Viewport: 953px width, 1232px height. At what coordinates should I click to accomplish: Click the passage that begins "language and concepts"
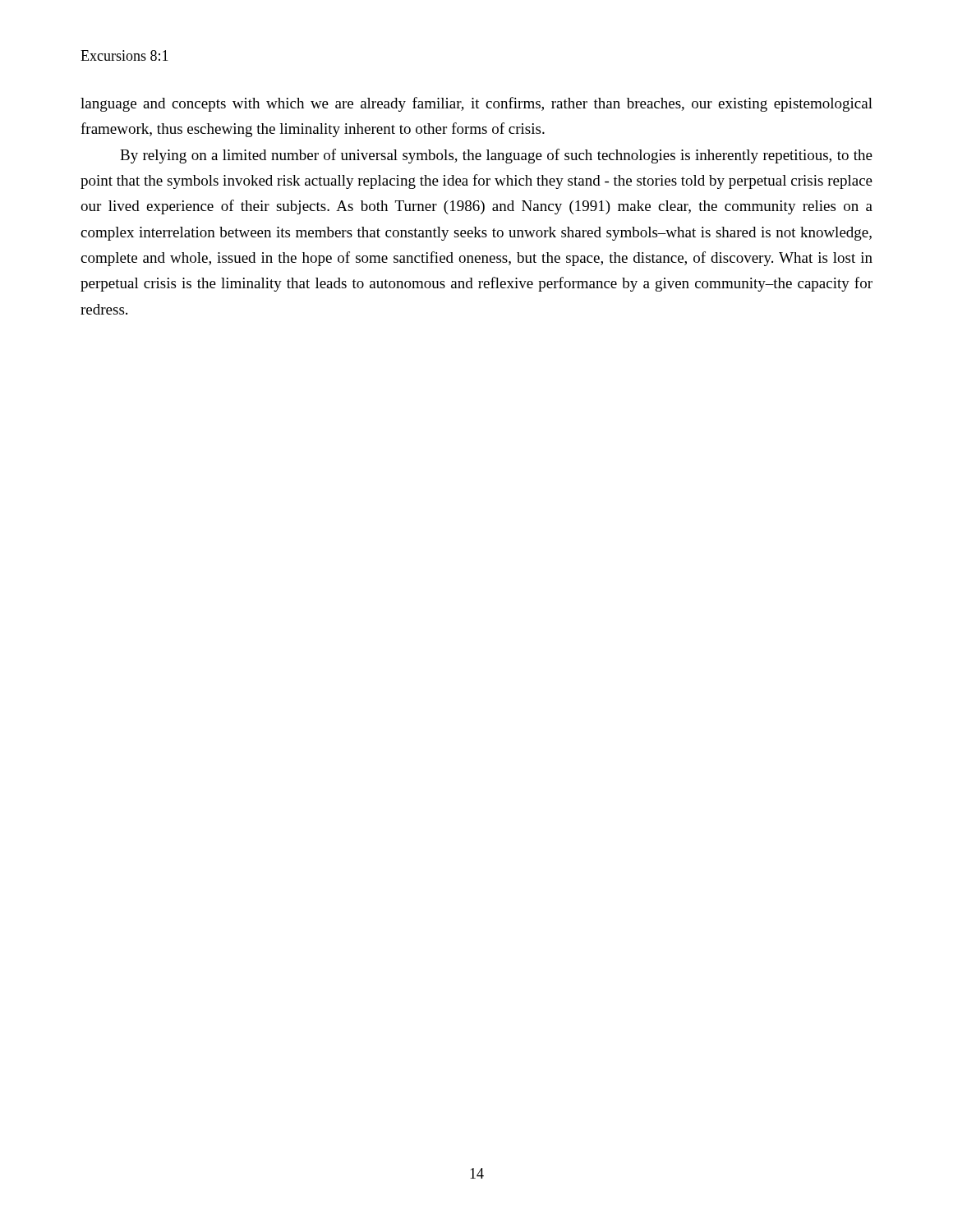pos(476,206)
